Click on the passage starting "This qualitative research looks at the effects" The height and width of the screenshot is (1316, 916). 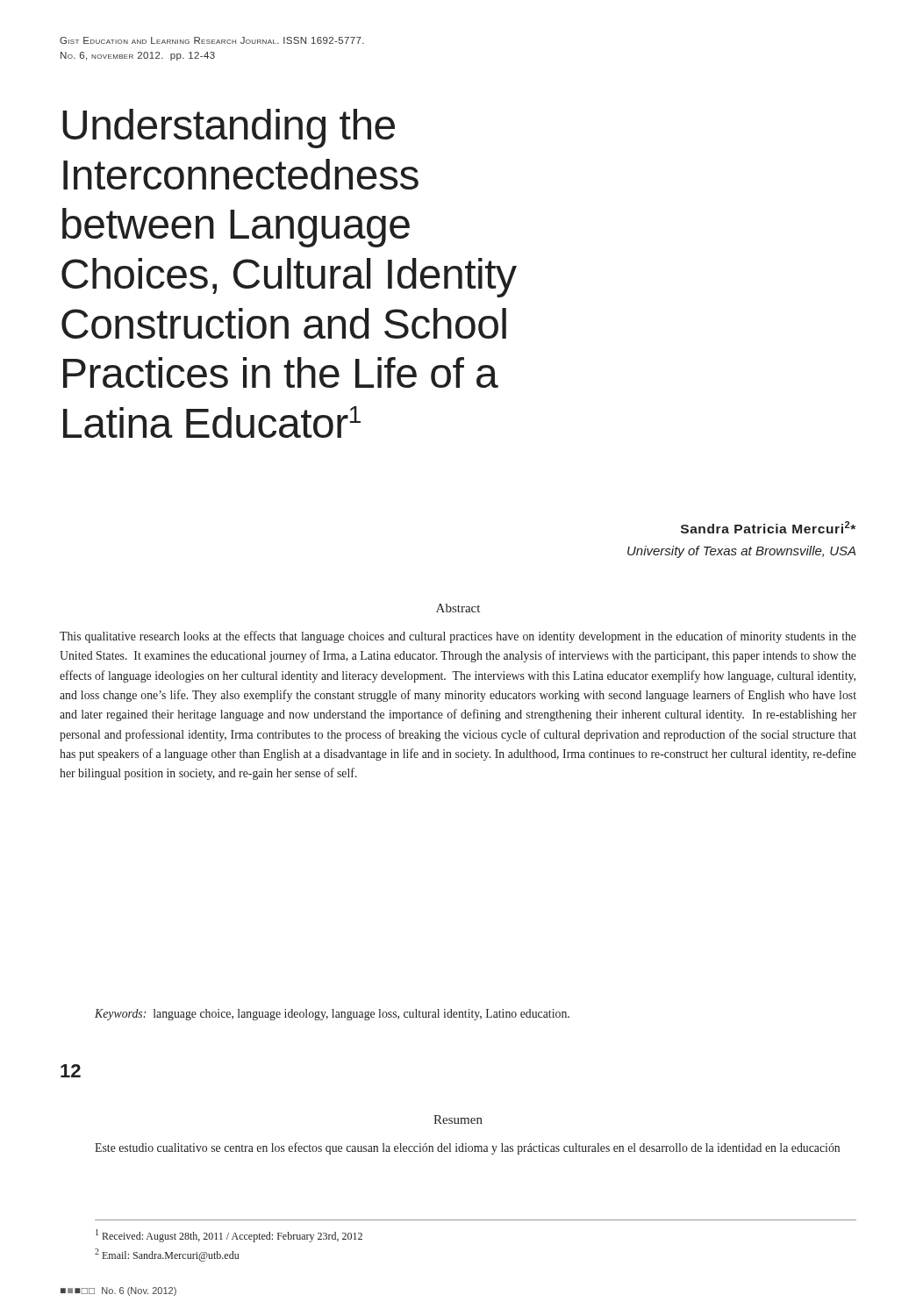[458, 705]
